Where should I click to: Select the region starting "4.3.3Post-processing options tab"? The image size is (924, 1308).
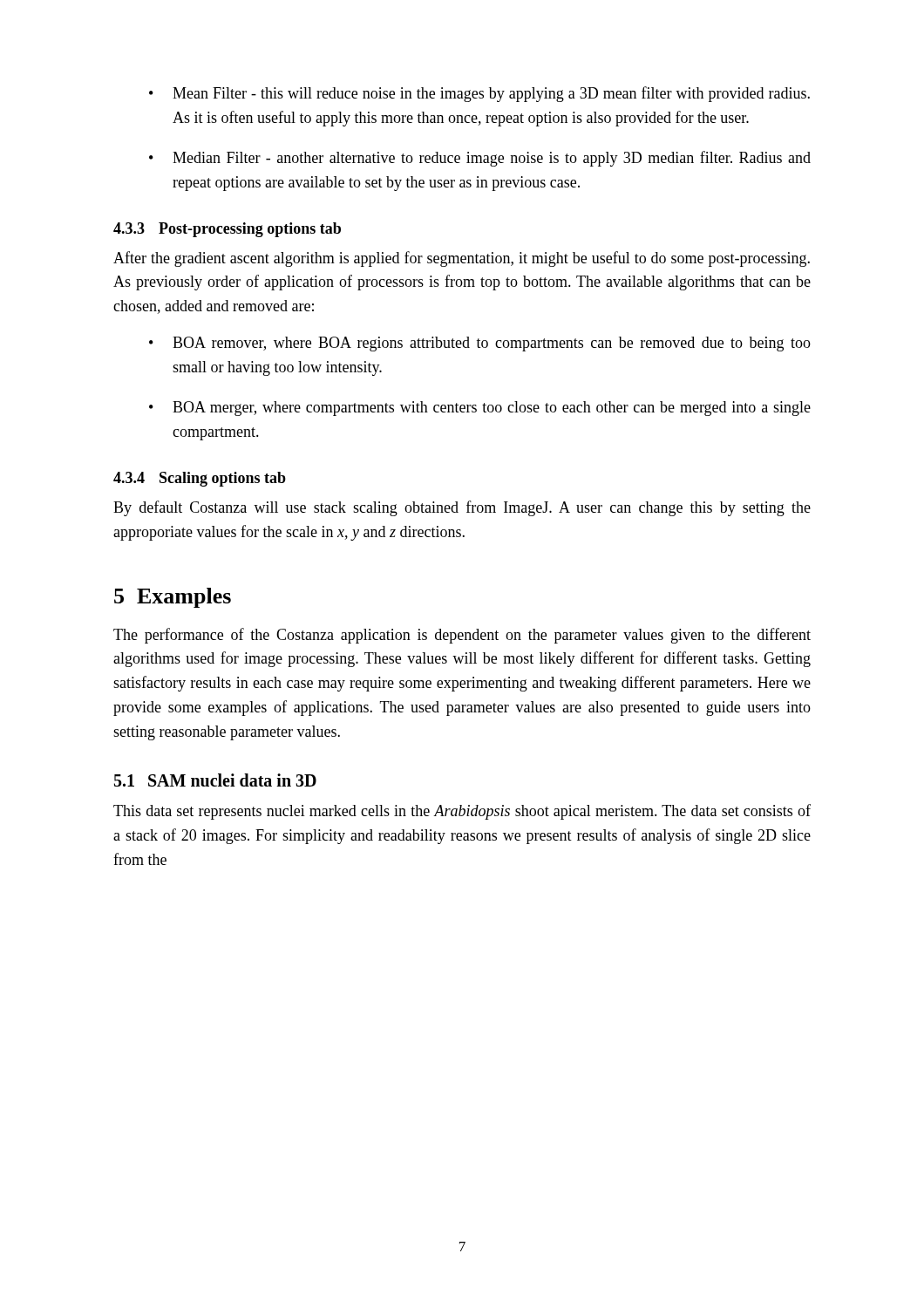click(x=227, y=228)
